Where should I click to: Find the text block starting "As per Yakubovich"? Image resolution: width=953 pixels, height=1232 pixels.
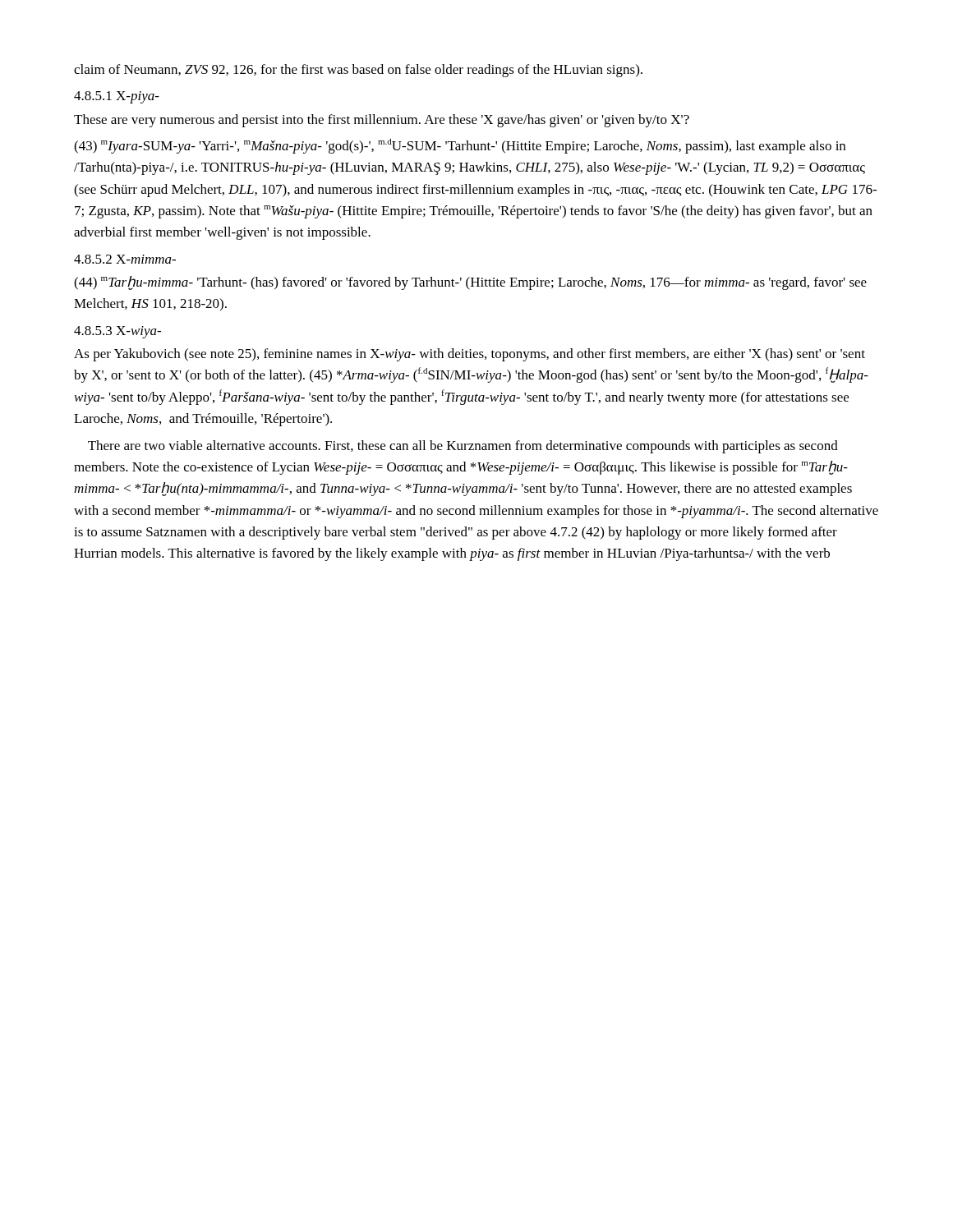coord(476,387)
